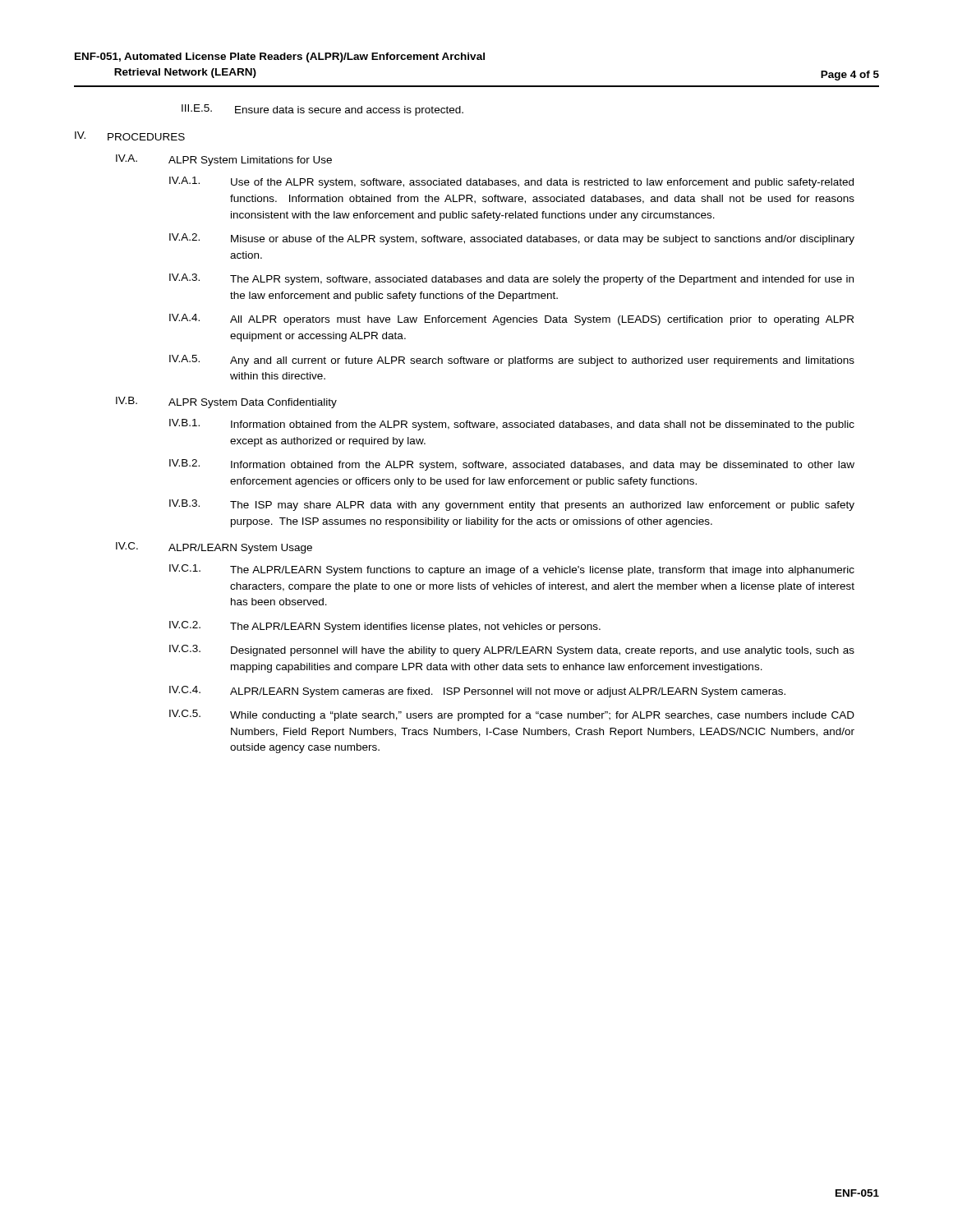Locate the list item containing "IV.A.5. Any and"

click(511, 368)
